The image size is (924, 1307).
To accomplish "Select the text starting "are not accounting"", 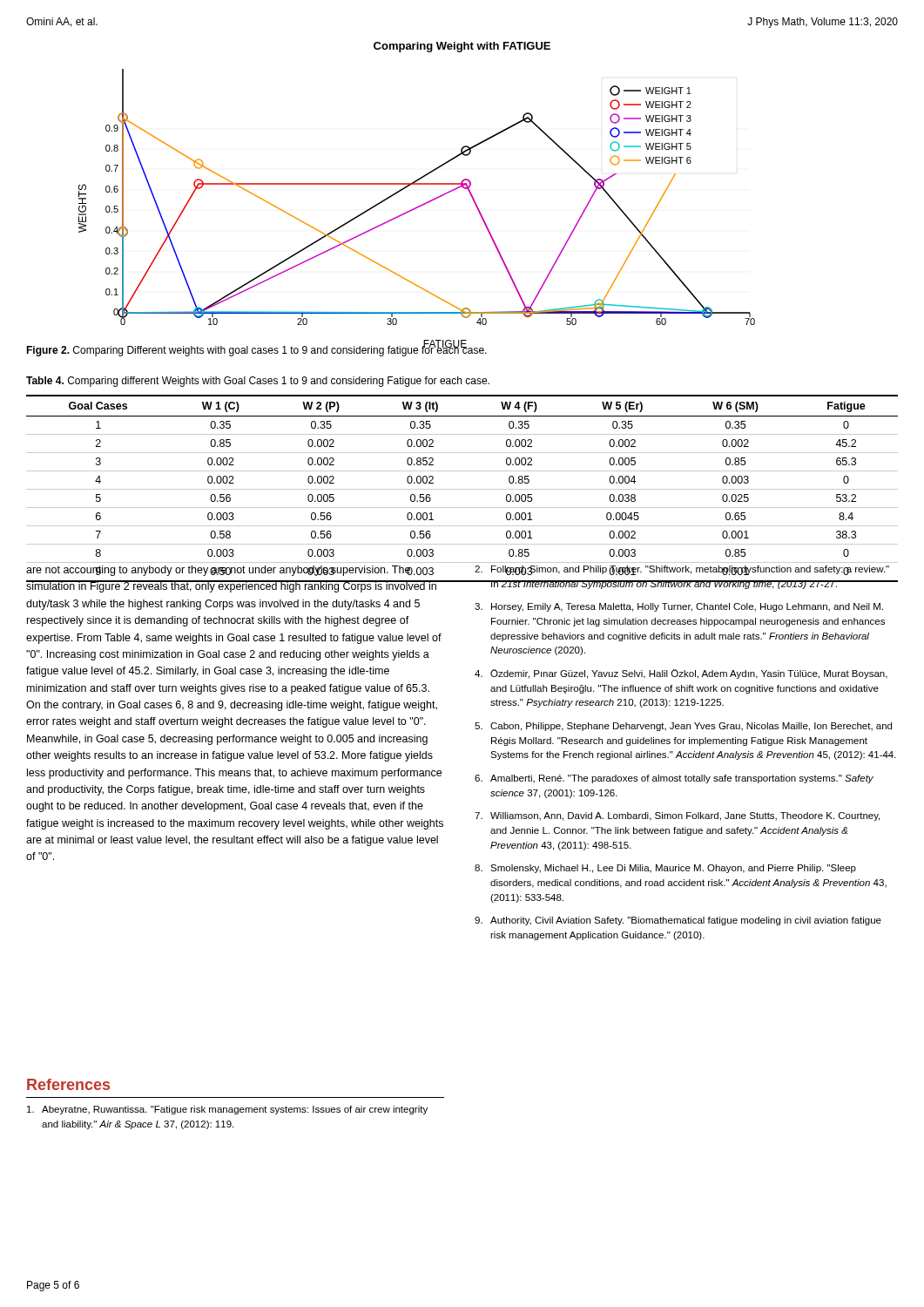I will pyautogui.click(x=235, y=714).
